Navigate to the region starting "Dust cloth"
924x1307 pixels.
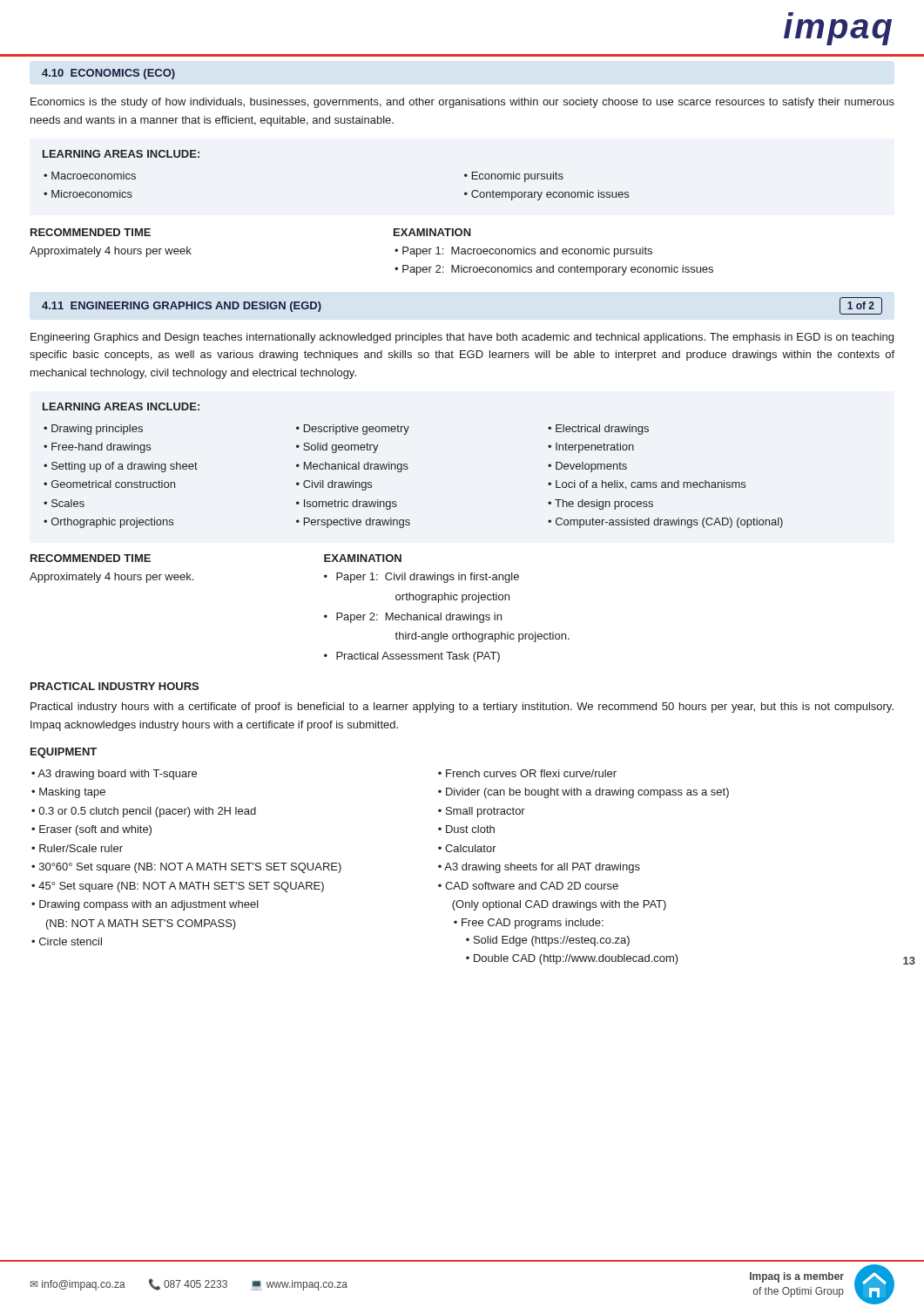470,829
